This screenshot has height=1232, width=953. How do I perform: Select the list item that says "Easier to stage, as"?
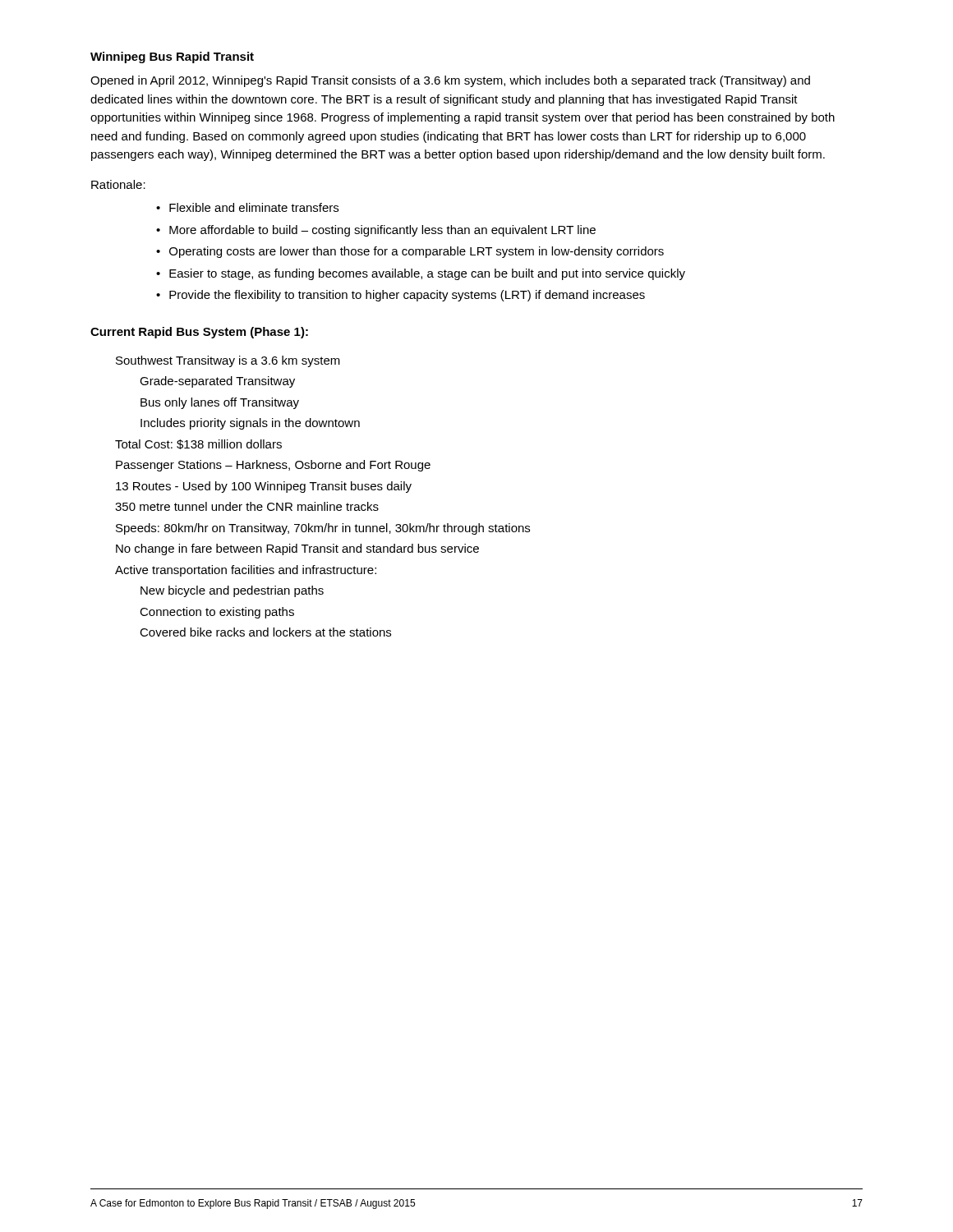(427, 273)
